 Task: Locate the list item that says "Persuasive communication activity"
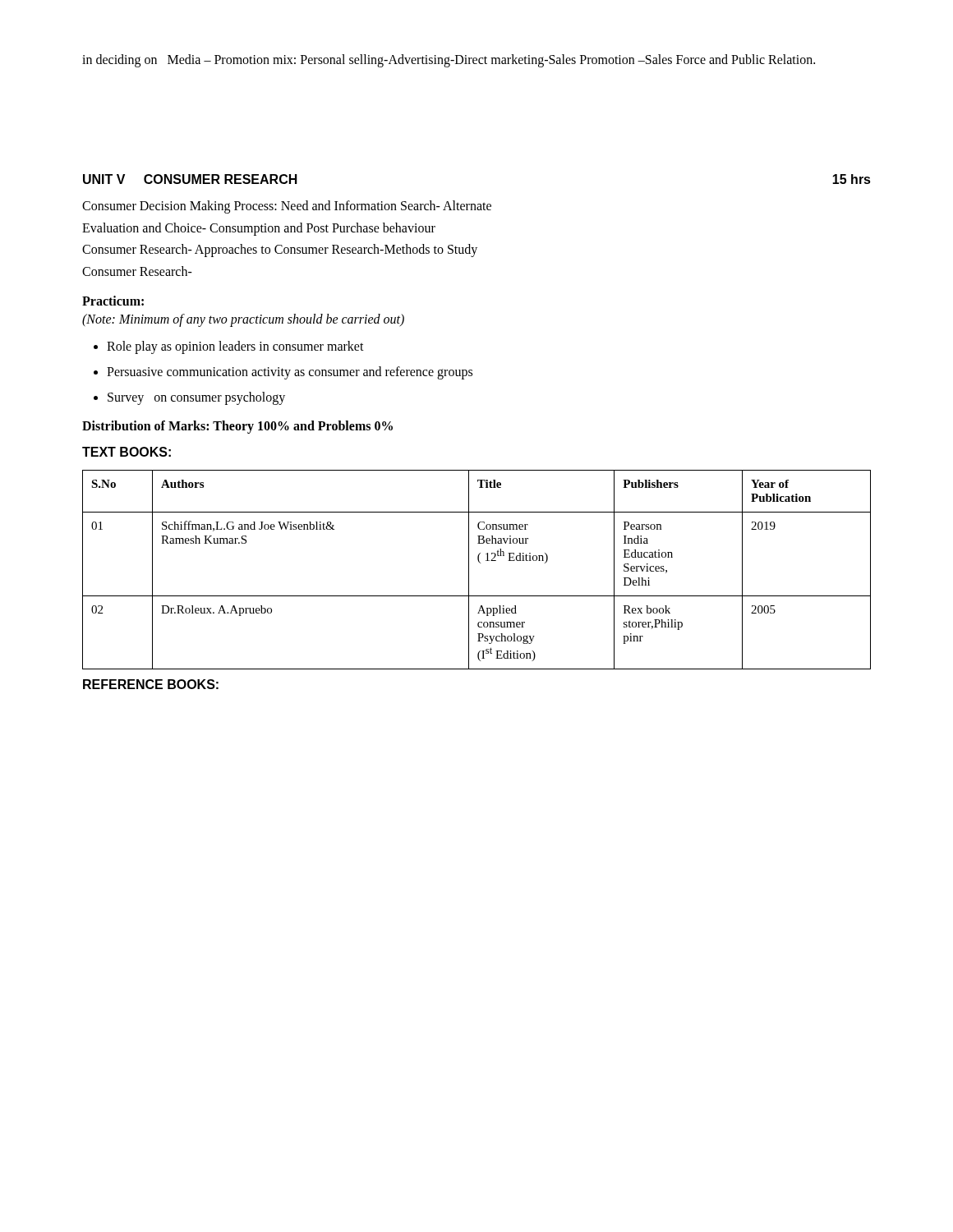290,372
